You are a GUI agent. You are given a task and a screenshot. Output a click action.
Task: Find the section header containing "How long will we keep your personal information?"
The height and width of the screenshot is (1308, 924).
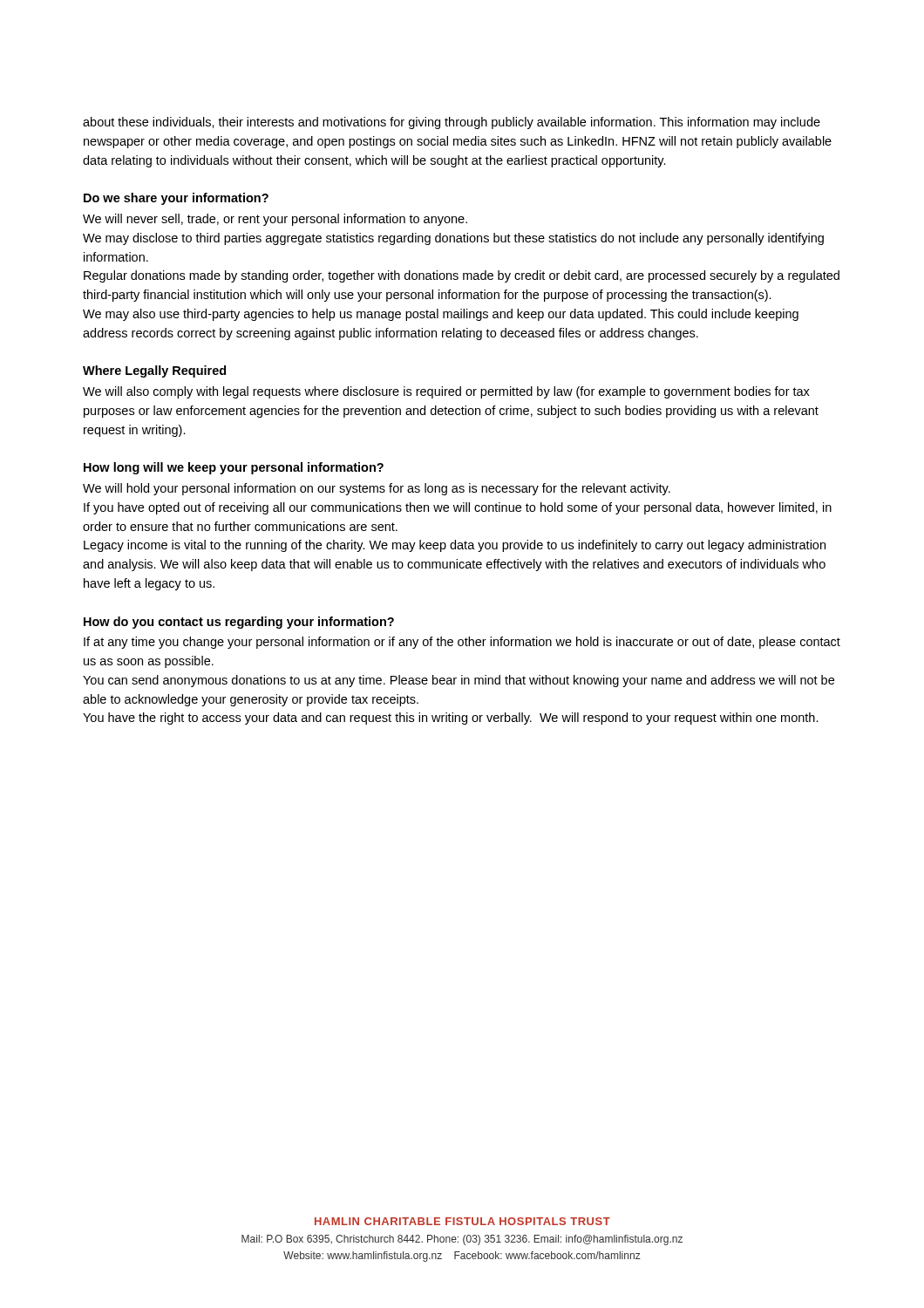[x=233, y=468]
